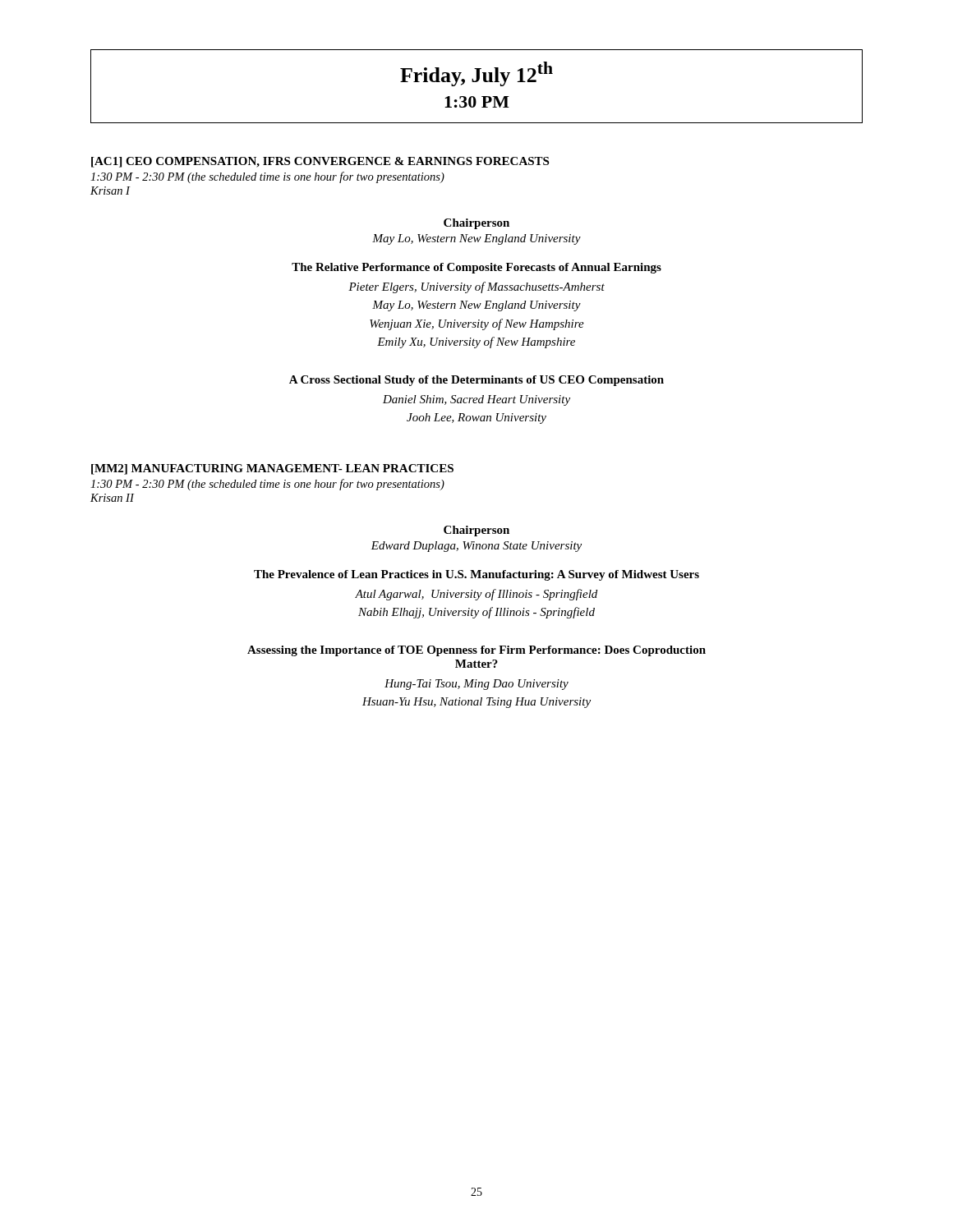Locate the text block starting "Edward Duplaga, Winona State University"
The width and height of the screenshot is (953, 1232).
tap(476, 545)
